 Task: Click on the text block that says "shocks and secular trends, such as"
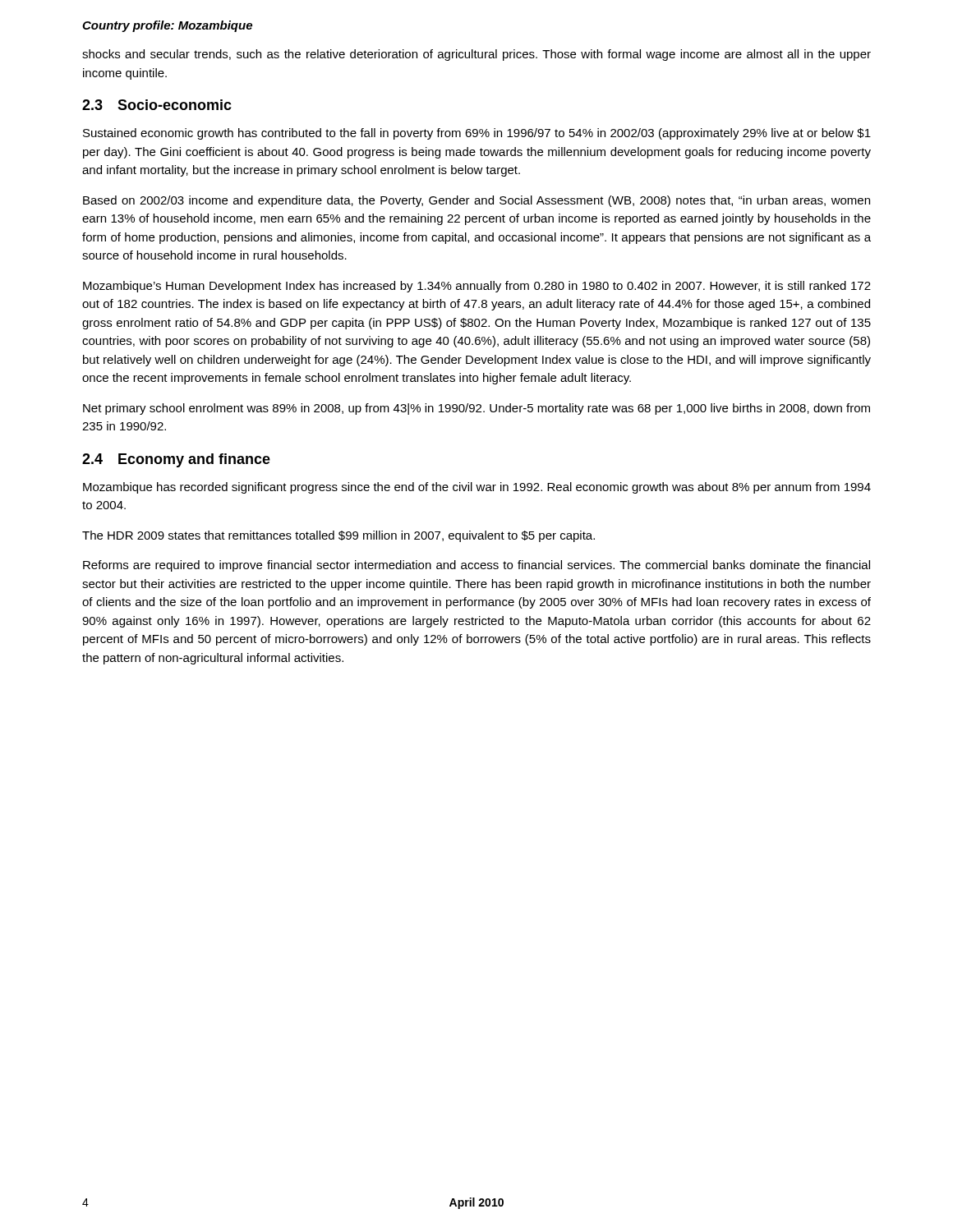(476, 64)
